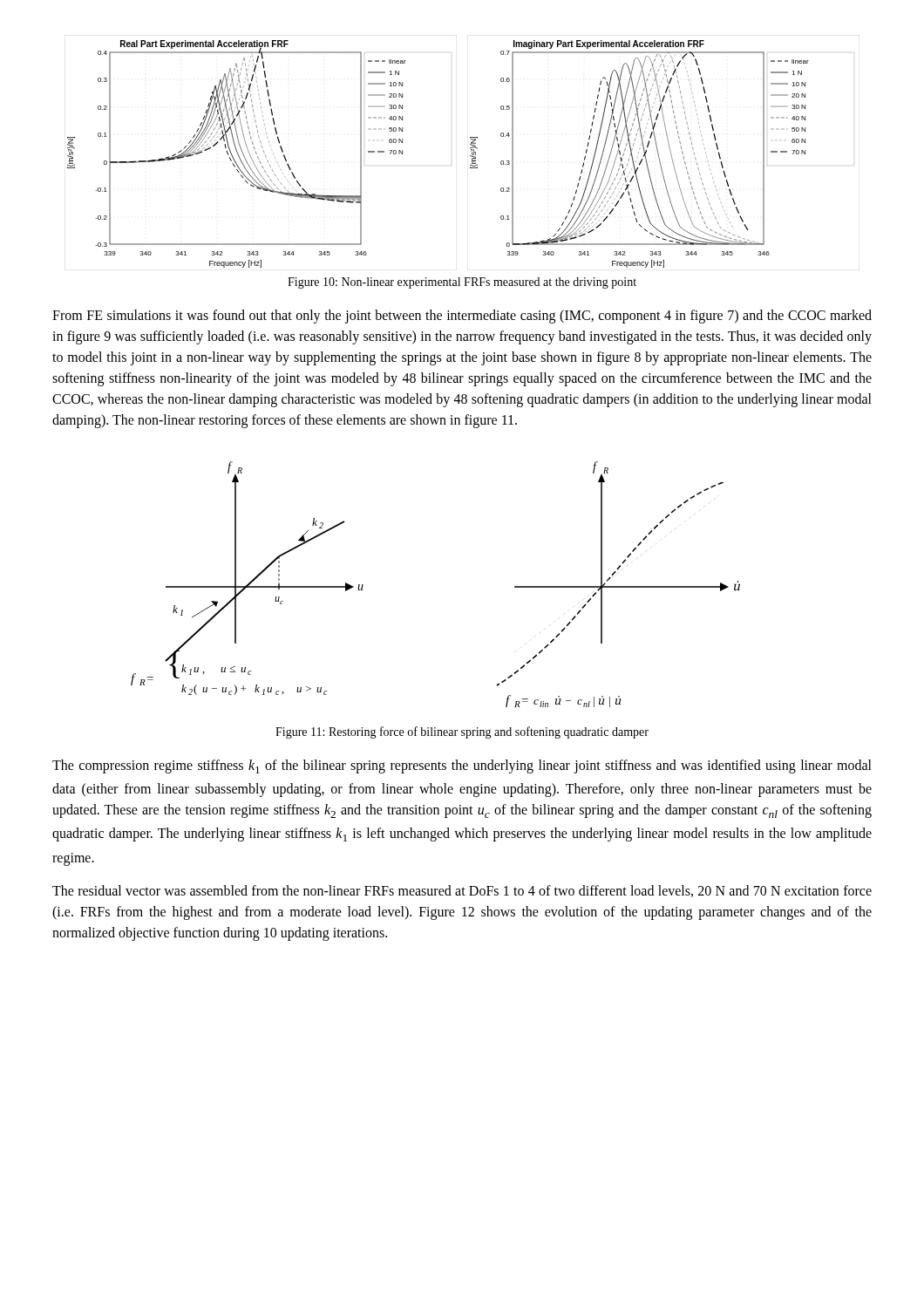Click on the caption containing "Figure 11: Restoring force of bilinear"
The image size is (924, 1308).
coord(462,732)
